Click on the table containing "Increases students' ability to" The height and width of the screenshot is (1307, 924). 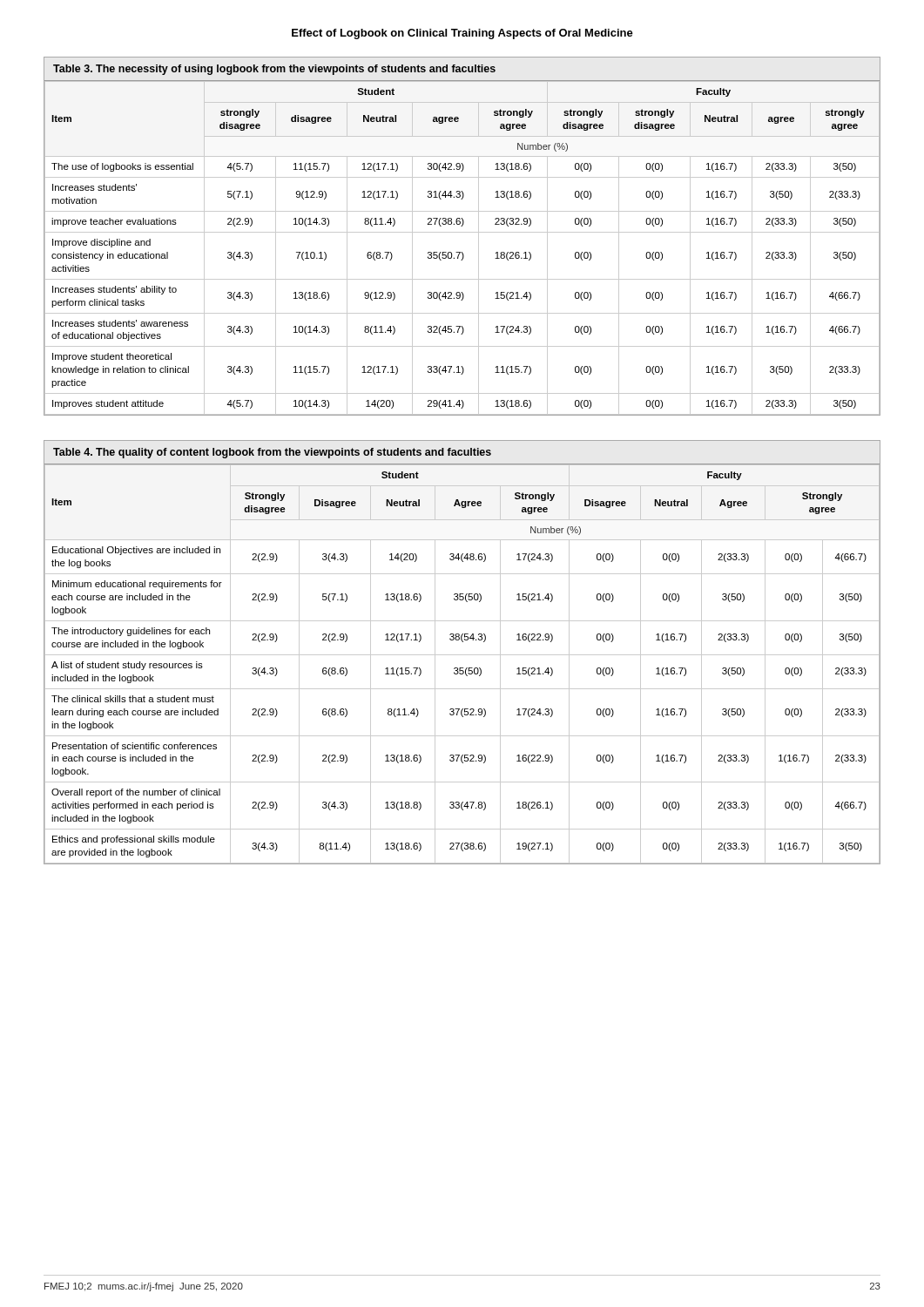pos(462,236)
